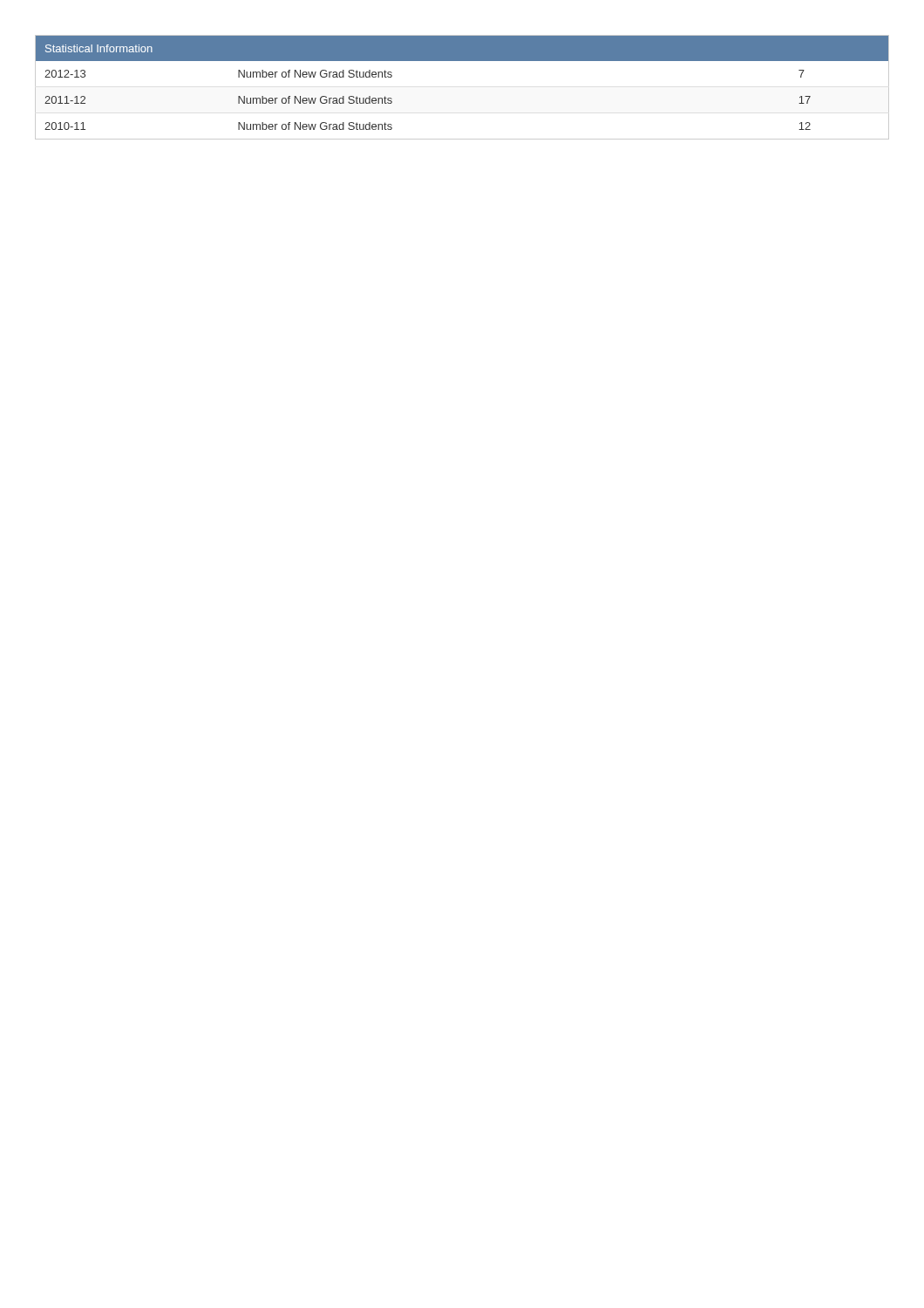Click on the table containing "Number of New Grad Students"
The width and height of the screenshot is (924, 1308).
(462, 87)
